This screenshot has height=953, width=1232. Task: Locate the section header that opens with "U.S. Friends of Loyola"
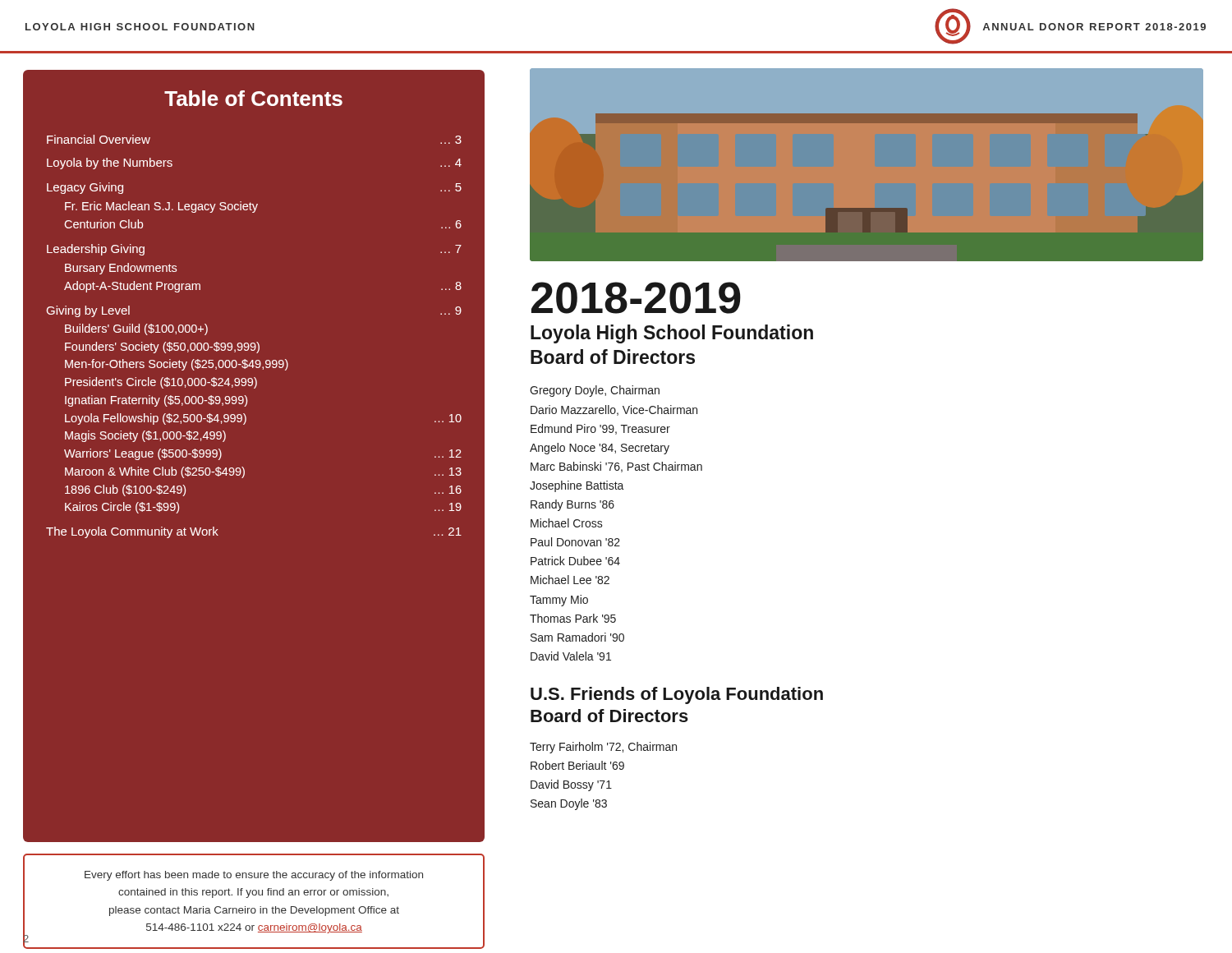(x=677, y=705)
